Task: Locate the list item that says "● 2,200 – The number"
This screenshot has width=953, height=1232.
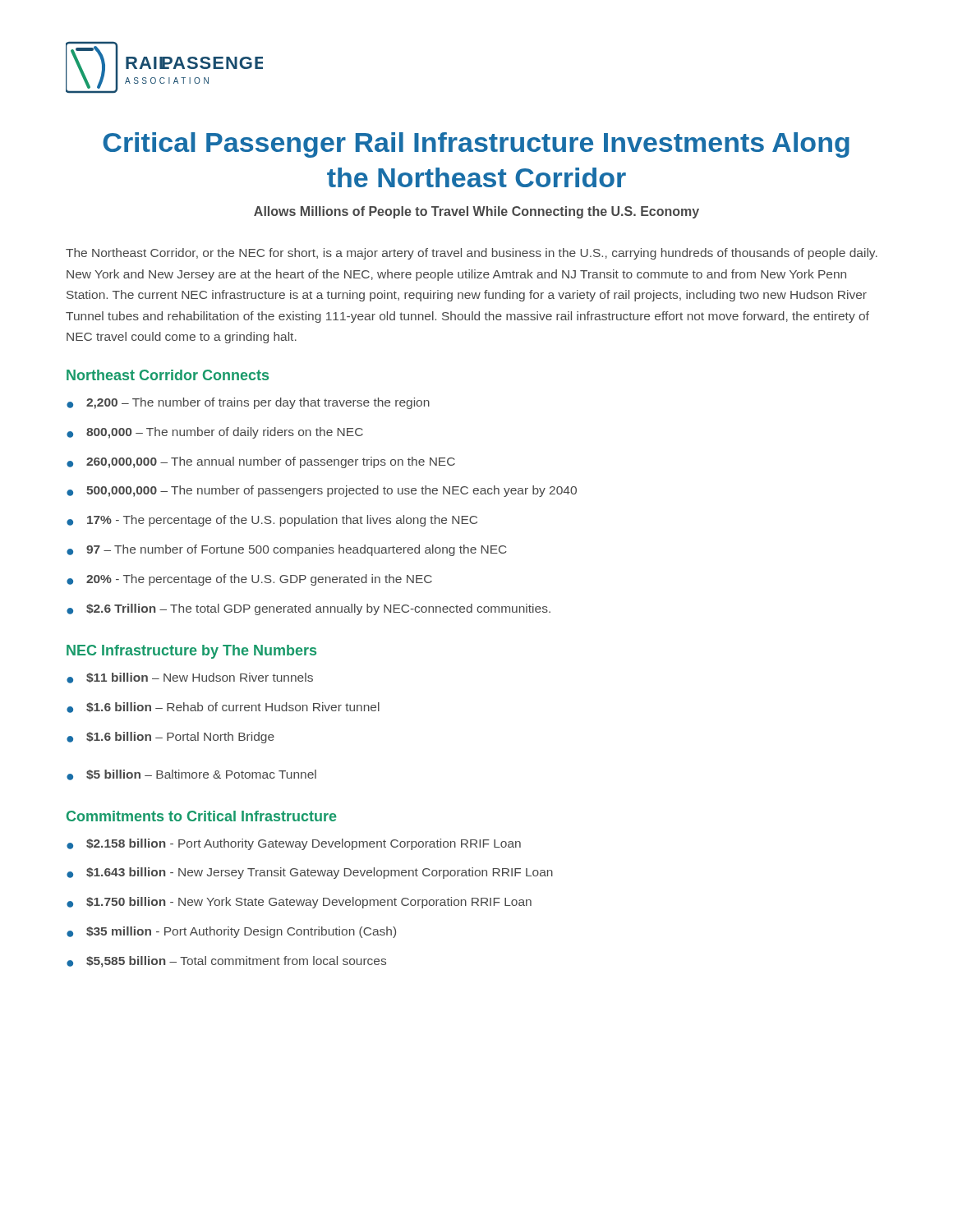Action: coord(248,403)
